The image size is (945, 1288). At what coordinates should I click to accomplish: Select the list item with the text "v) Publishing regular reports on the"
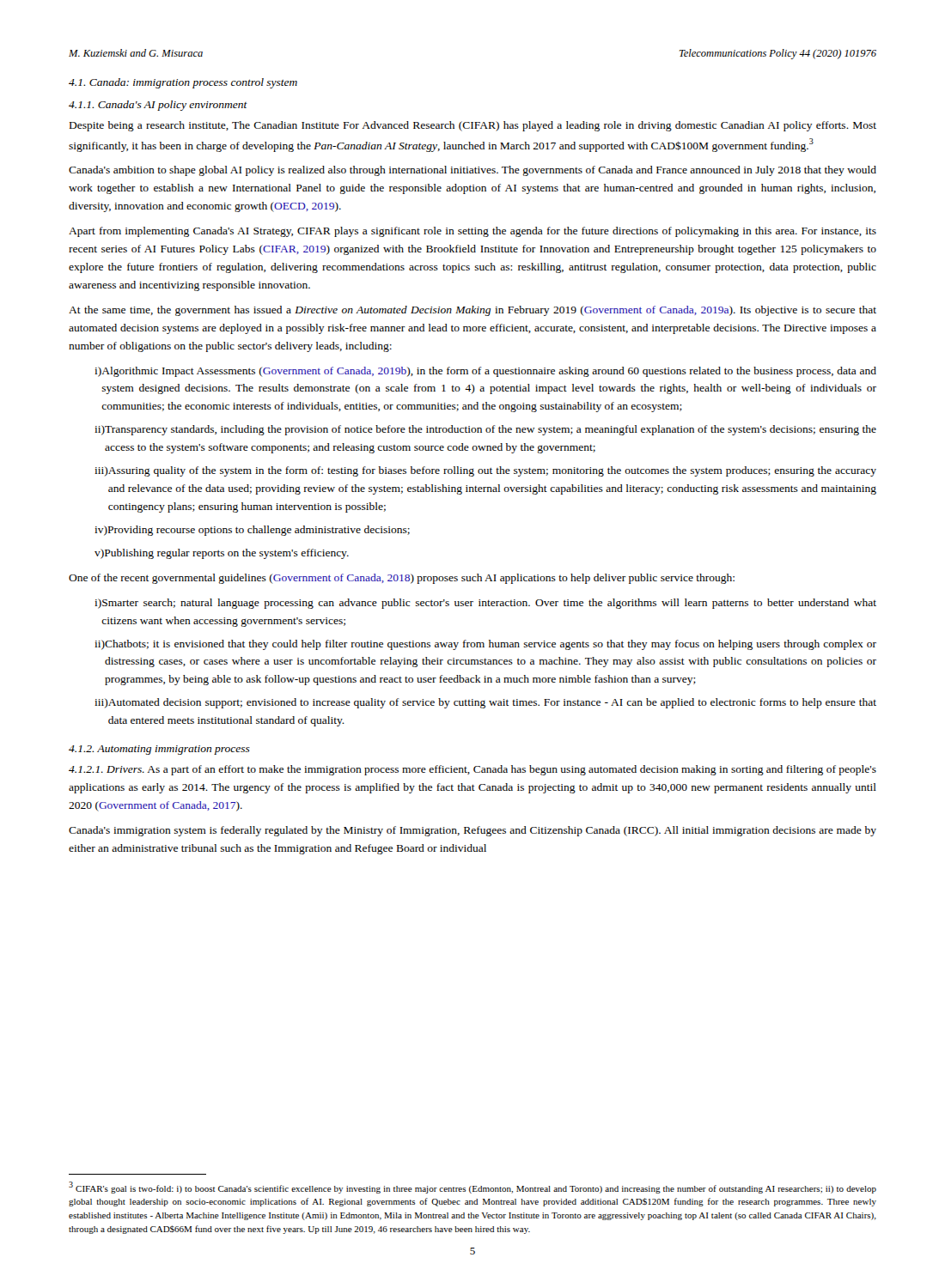pos(222,554)
